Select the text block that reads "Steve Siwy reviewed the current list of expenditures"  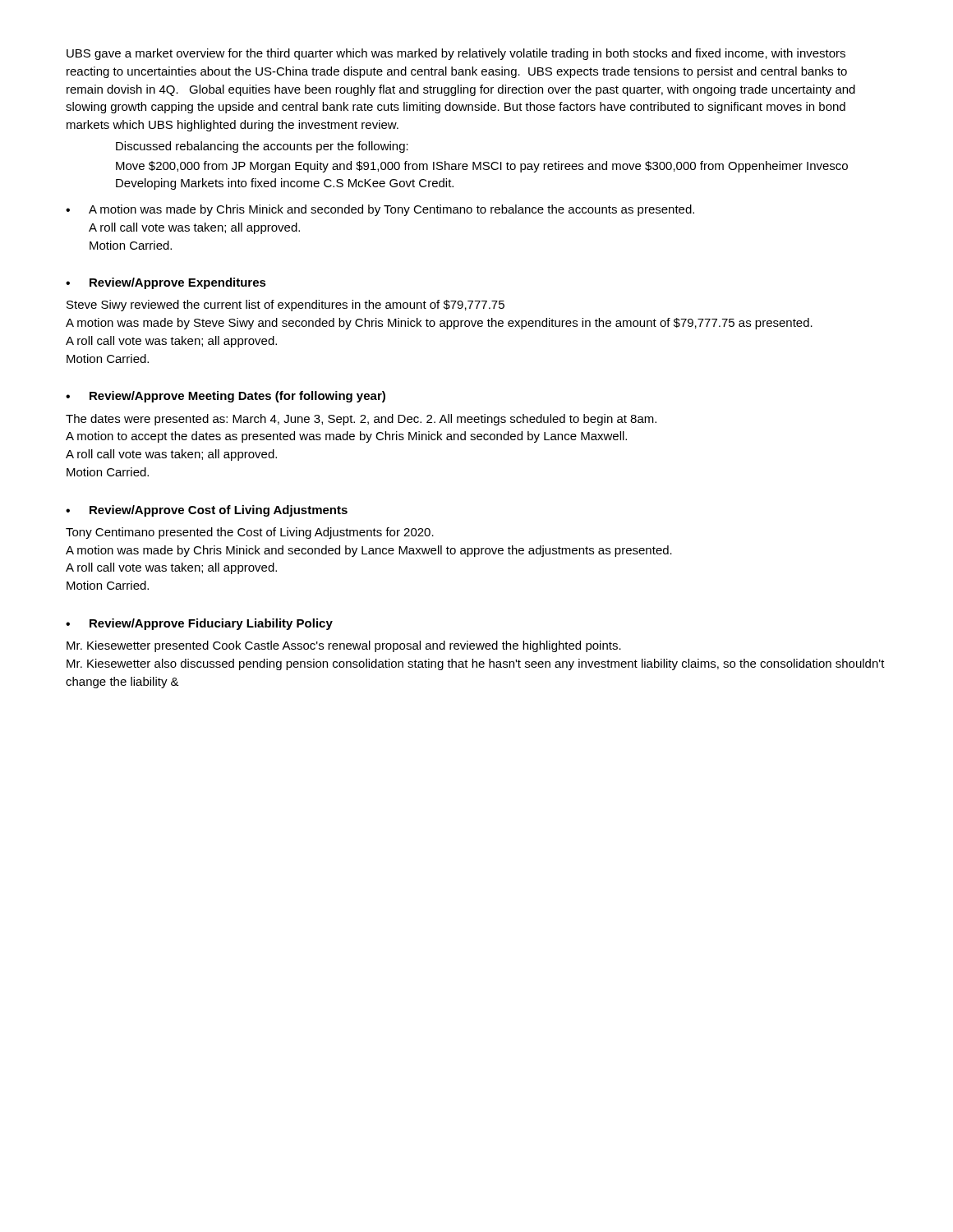439,331
